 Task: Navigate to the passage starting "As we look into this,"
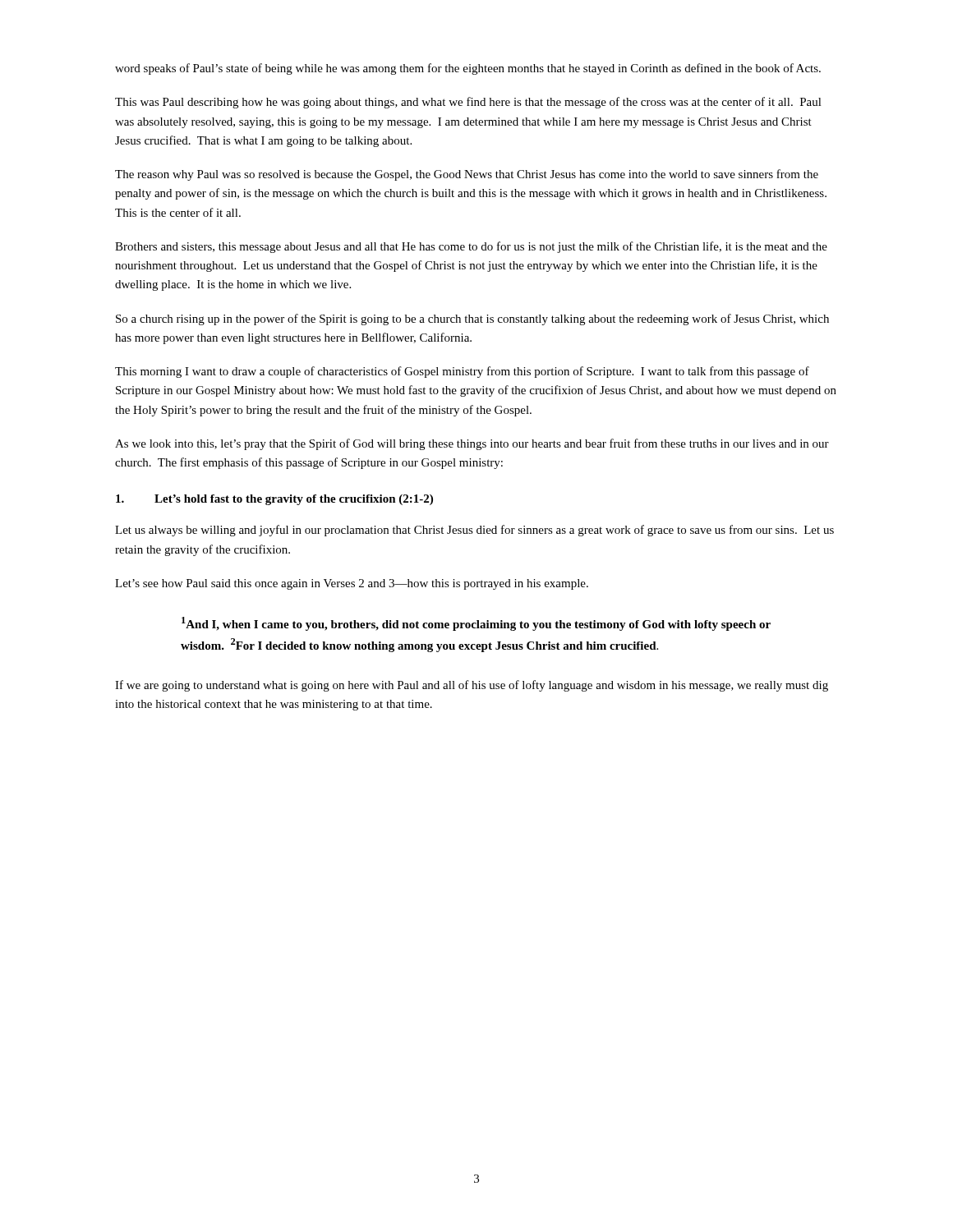point(472,453)
